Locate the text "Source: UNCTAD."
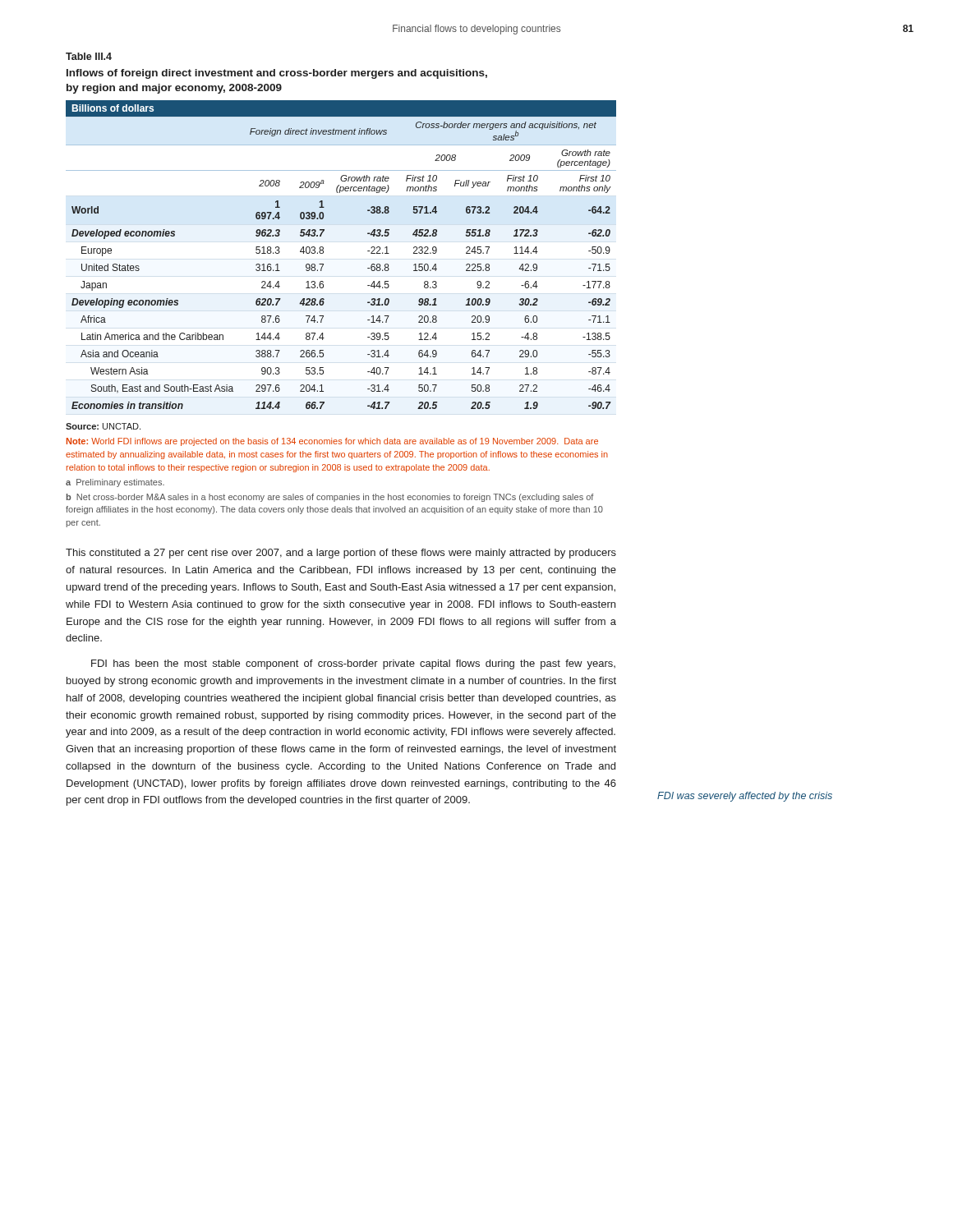 click(104, 427)
